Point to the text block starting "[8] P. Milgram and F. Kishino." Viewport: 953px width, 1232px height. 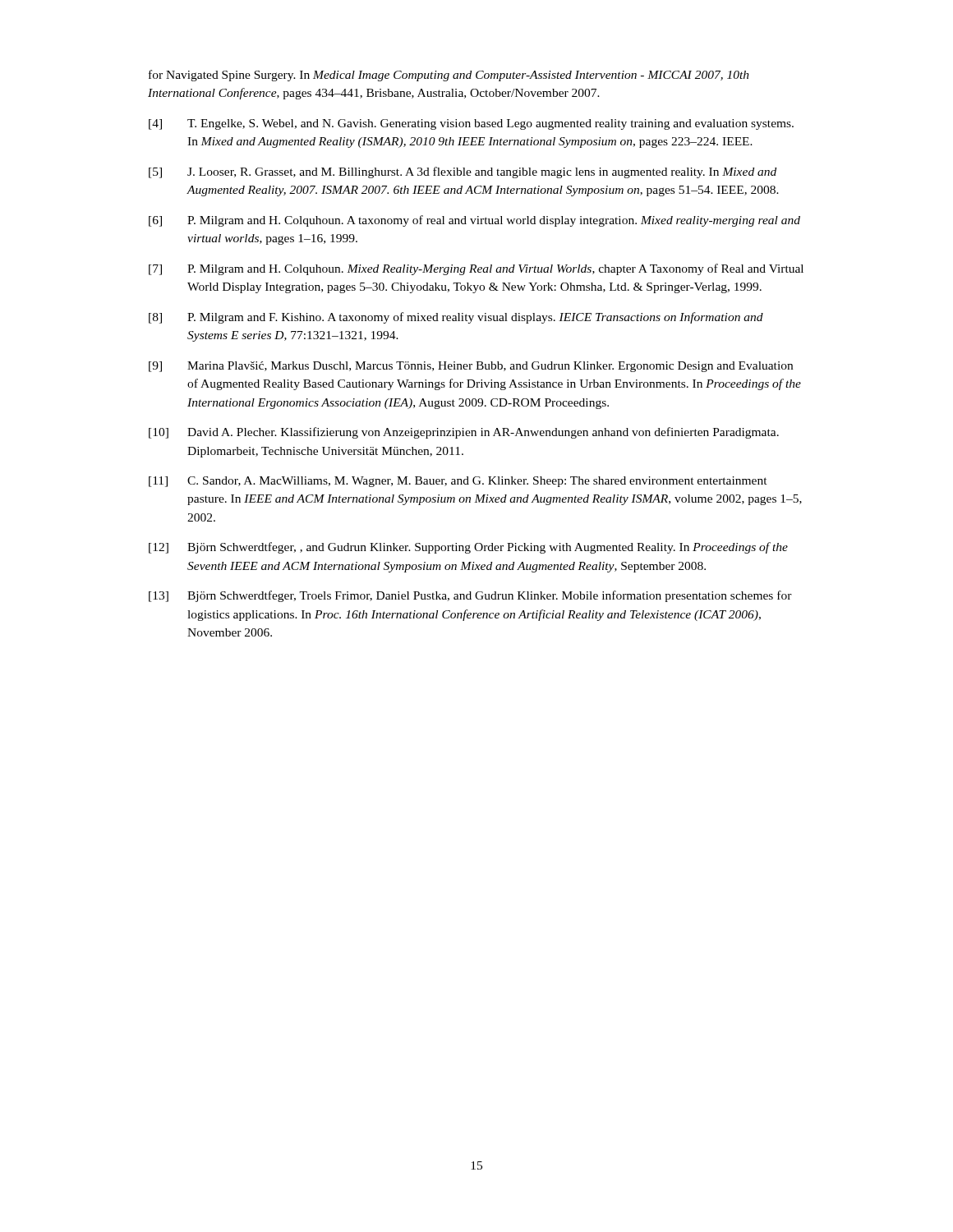coord(476,326)
